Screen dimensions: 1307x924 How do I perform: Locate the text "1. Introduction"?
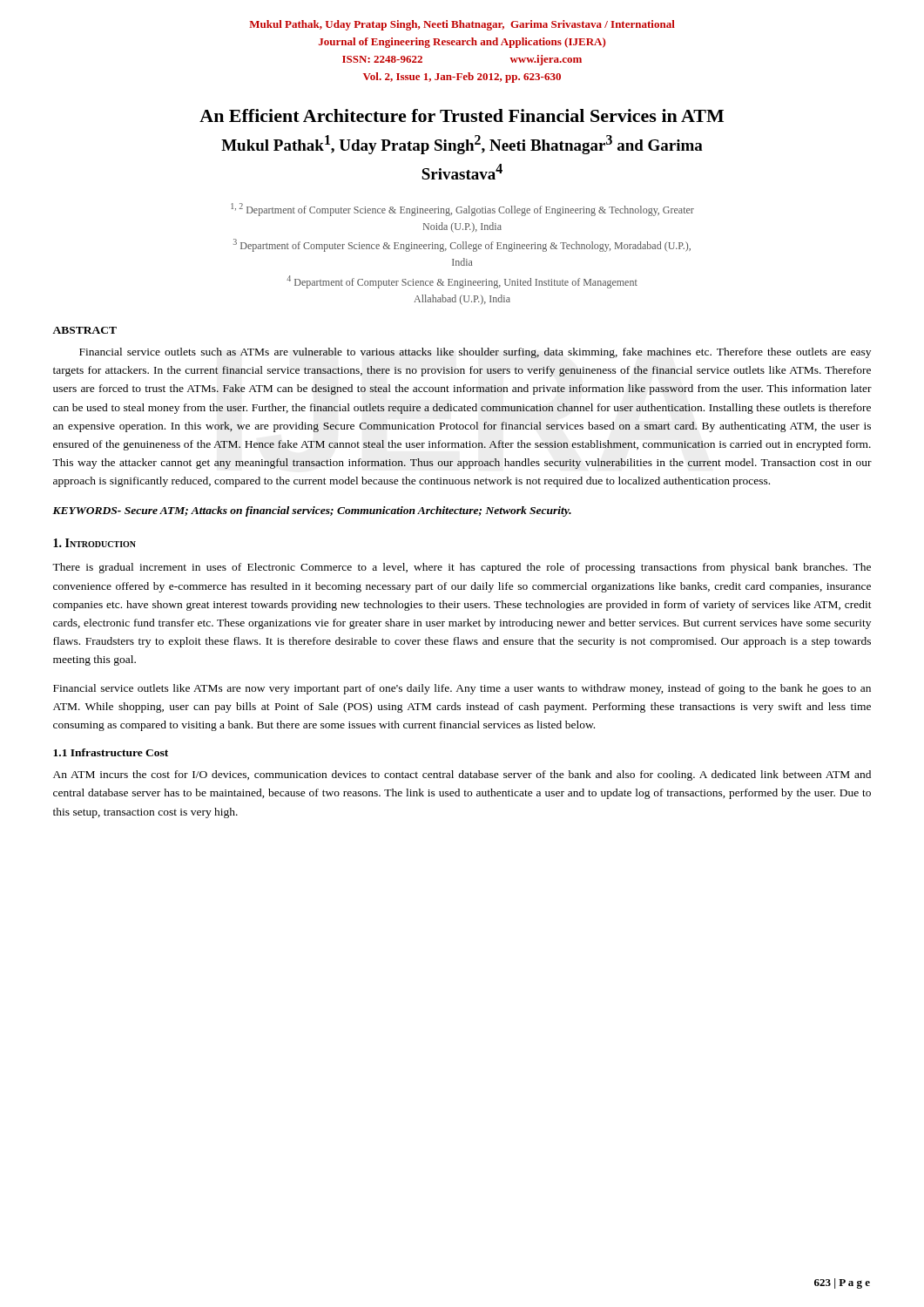[94, 544]
